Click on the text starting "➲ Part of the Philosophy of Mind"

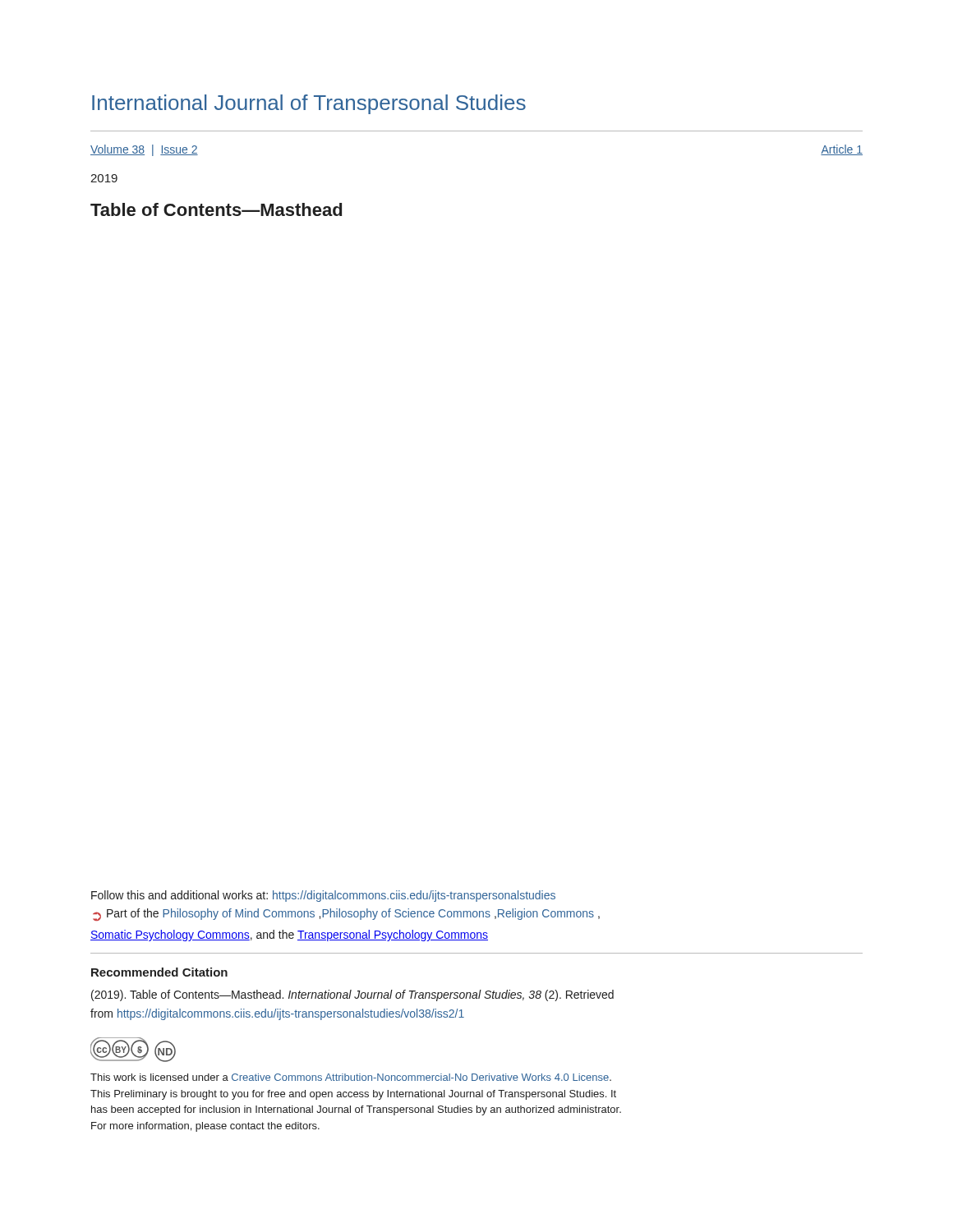coord(345,916)
